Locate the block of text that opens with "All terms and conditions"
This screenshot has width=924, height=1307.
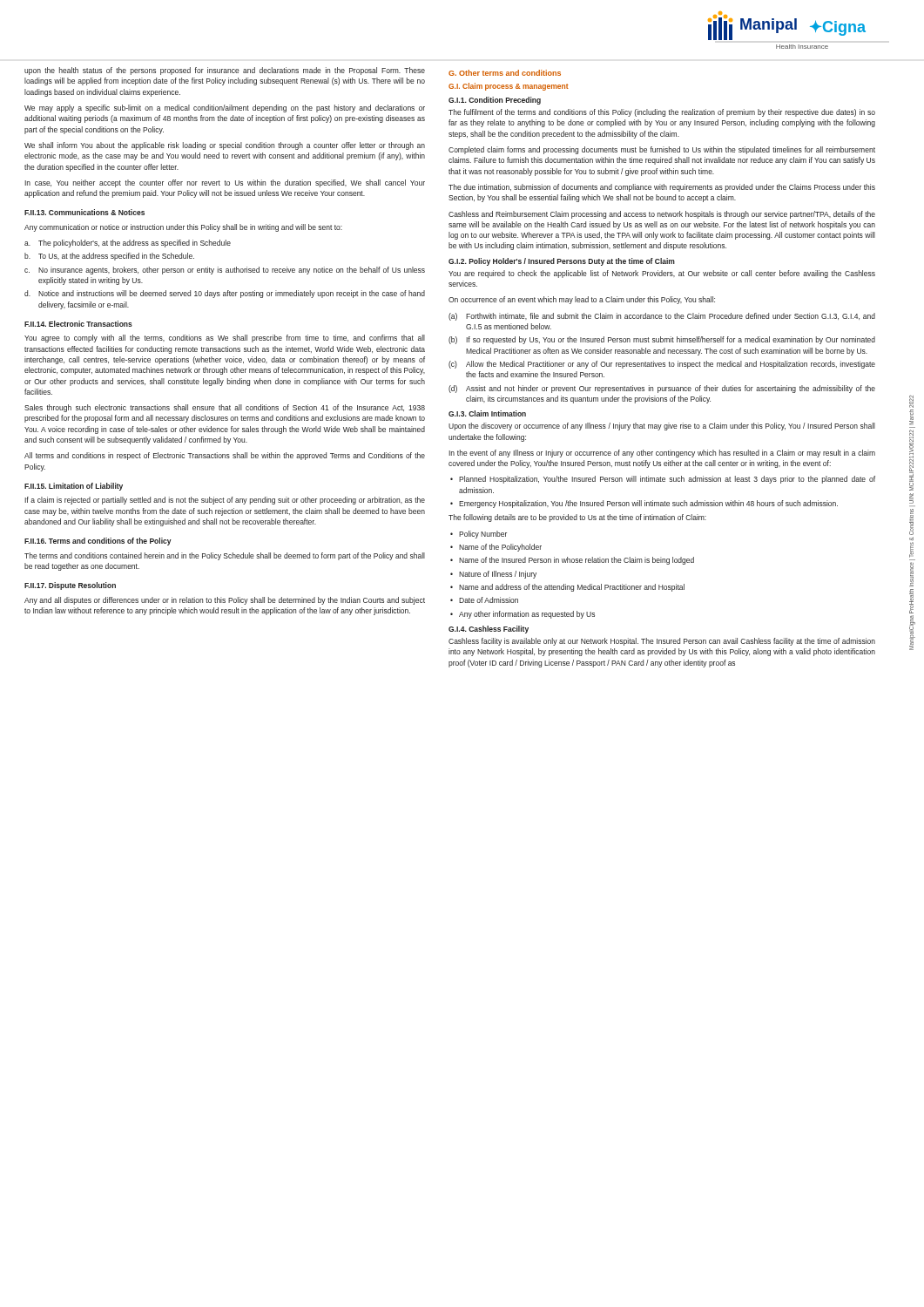[225, 462]
